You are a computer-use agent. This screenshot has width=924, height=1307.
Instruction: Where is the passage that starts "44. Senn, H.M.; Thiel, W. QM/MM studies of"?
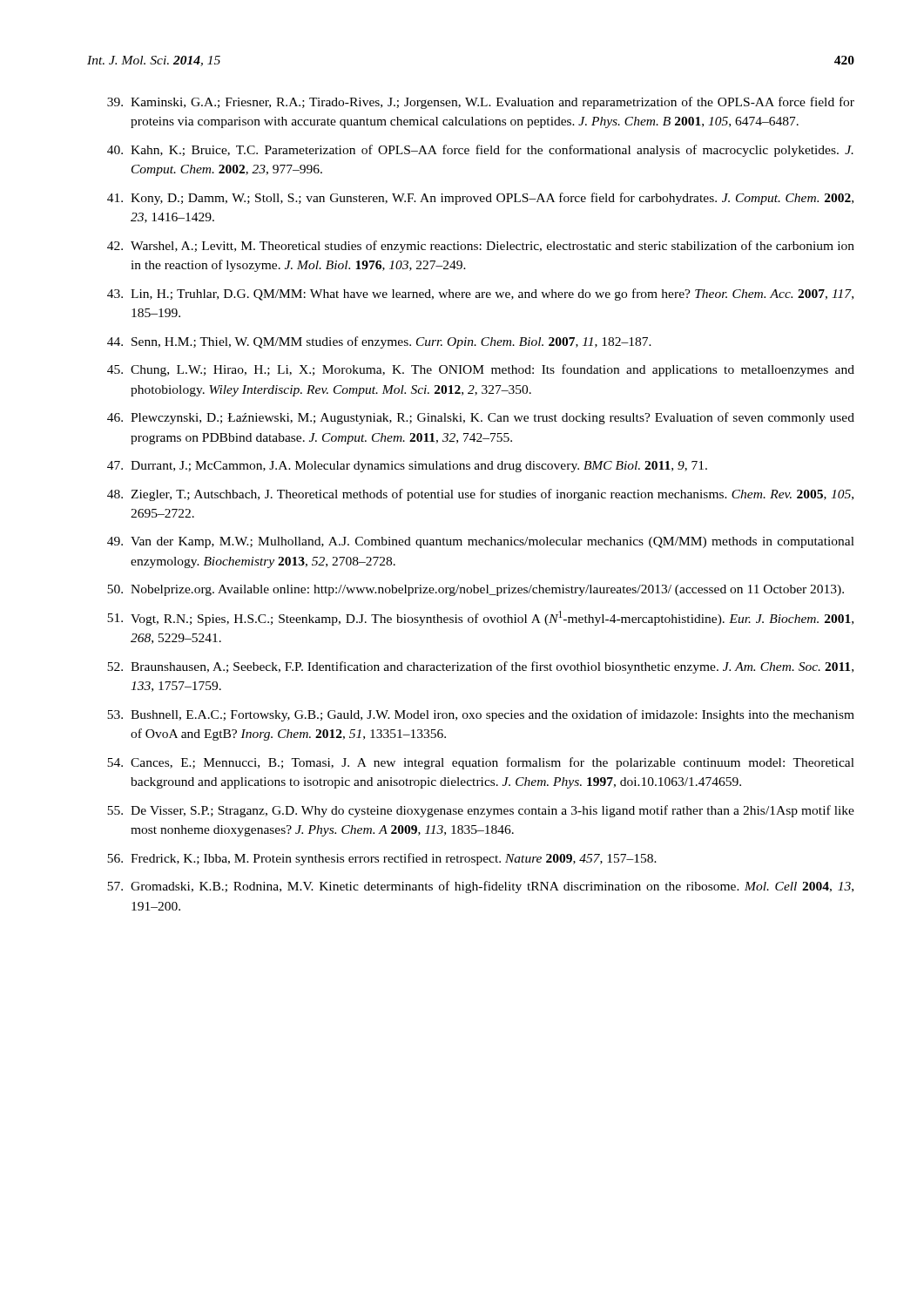471,342
